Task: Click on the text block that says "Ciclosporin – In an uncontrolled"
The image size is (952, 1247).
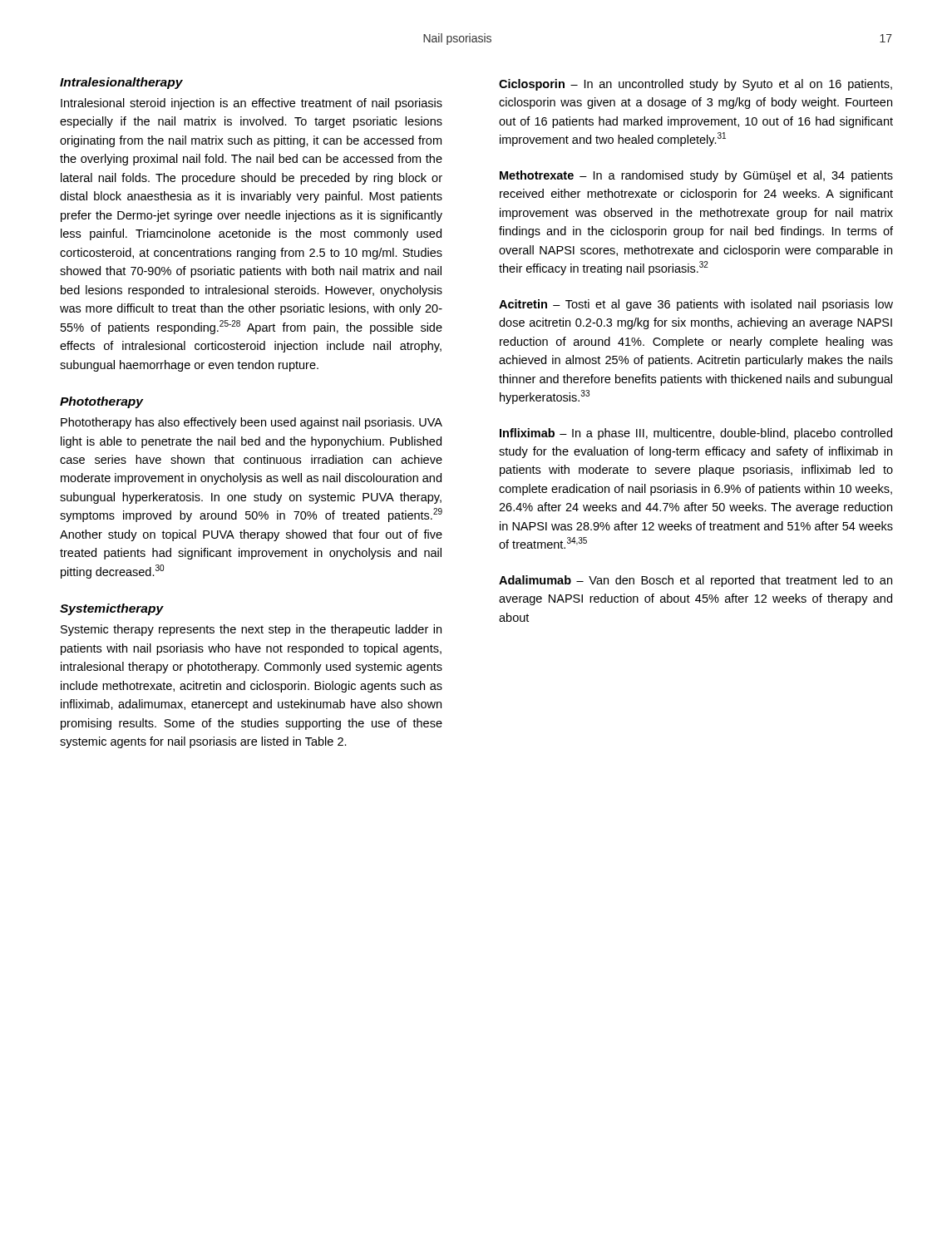Action: tap(696, 112)
